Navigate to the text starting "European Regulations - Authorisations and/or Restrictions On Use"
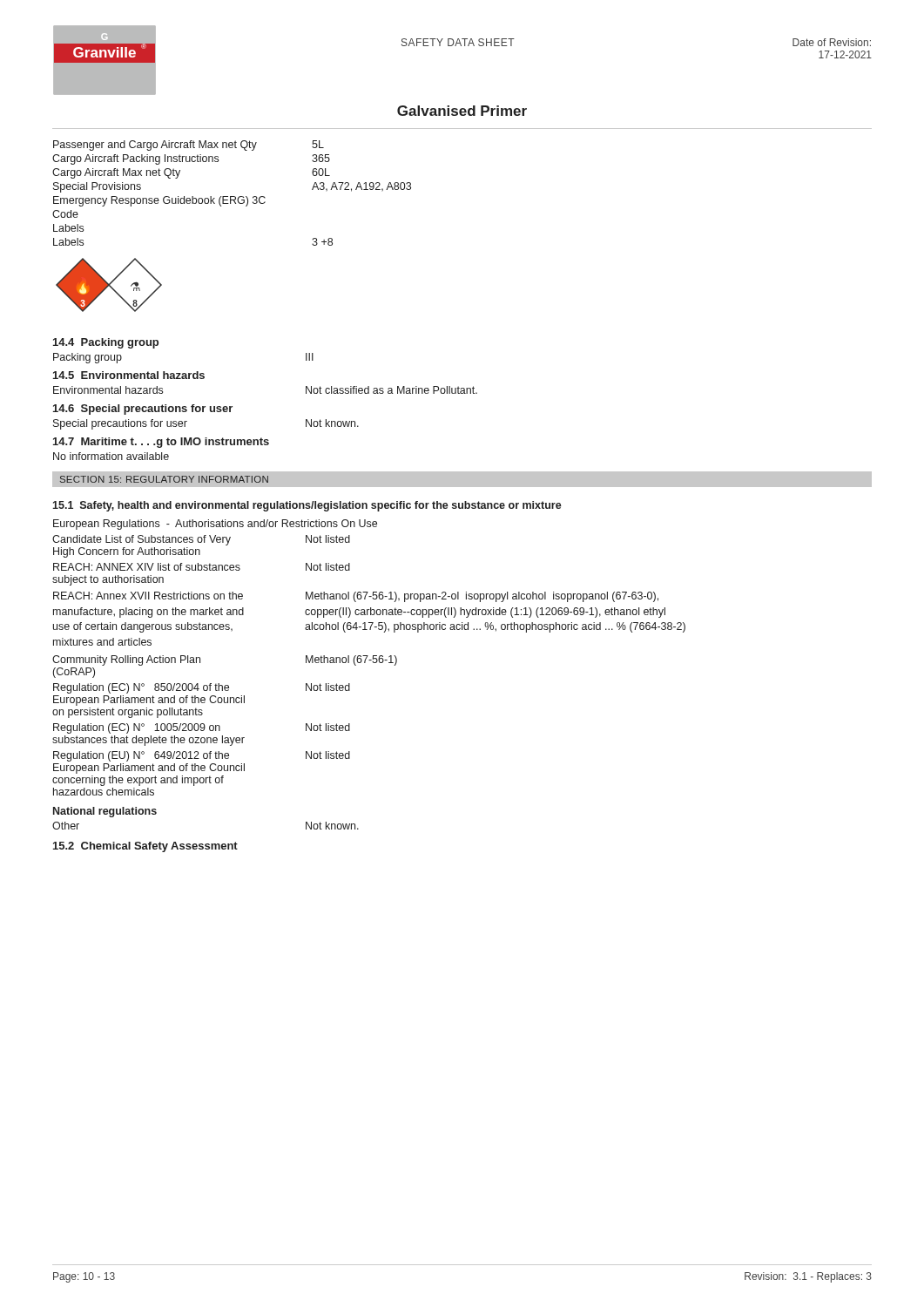The height and width of the screenshot is (1307, 924). point(215,524)
